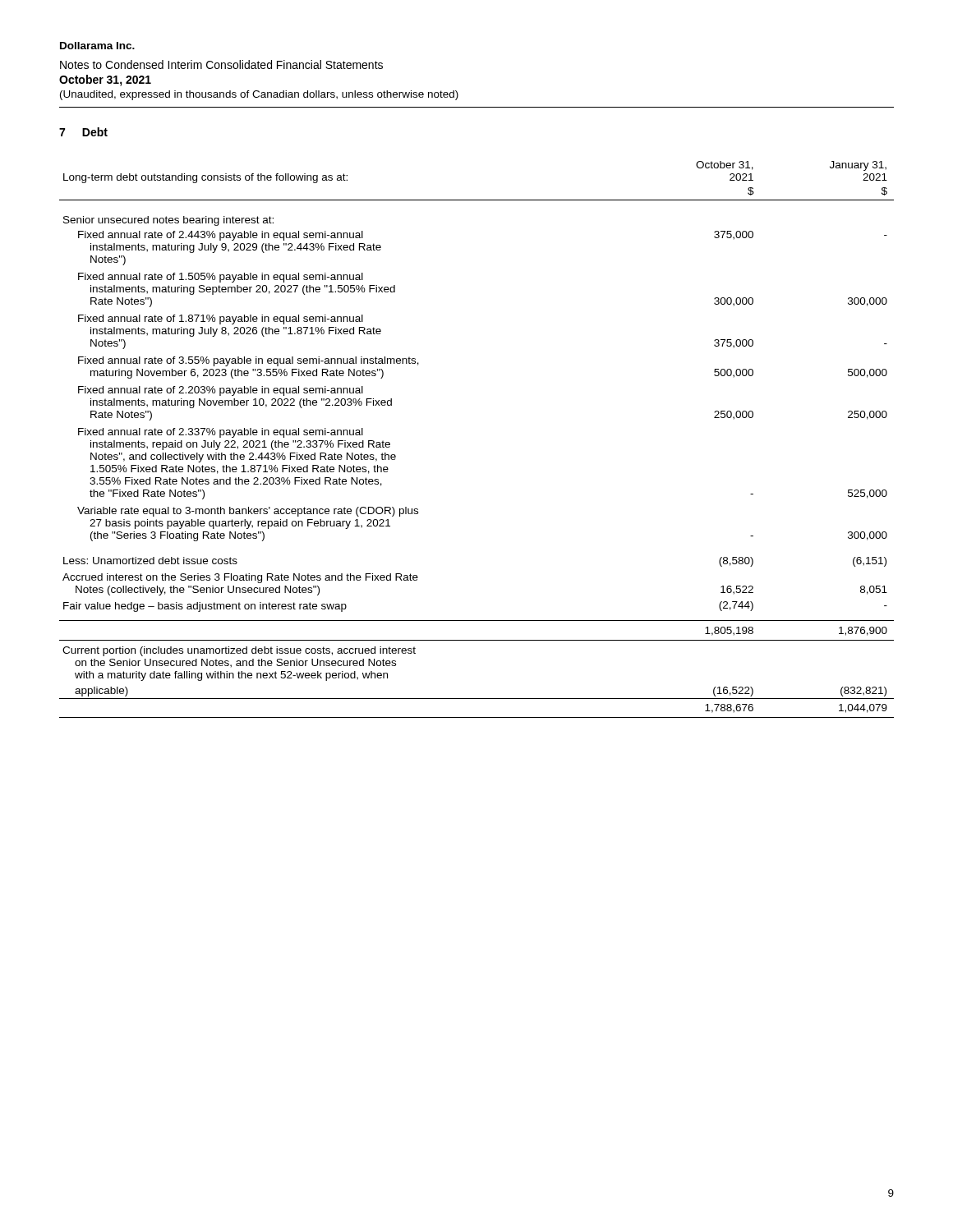Image resolution: width=953 pixels, height=1232 pixels.
Task: Click on the section header that reads "Notes to Condensed Interim Consolidated Financial"
Action: [221, 64]
